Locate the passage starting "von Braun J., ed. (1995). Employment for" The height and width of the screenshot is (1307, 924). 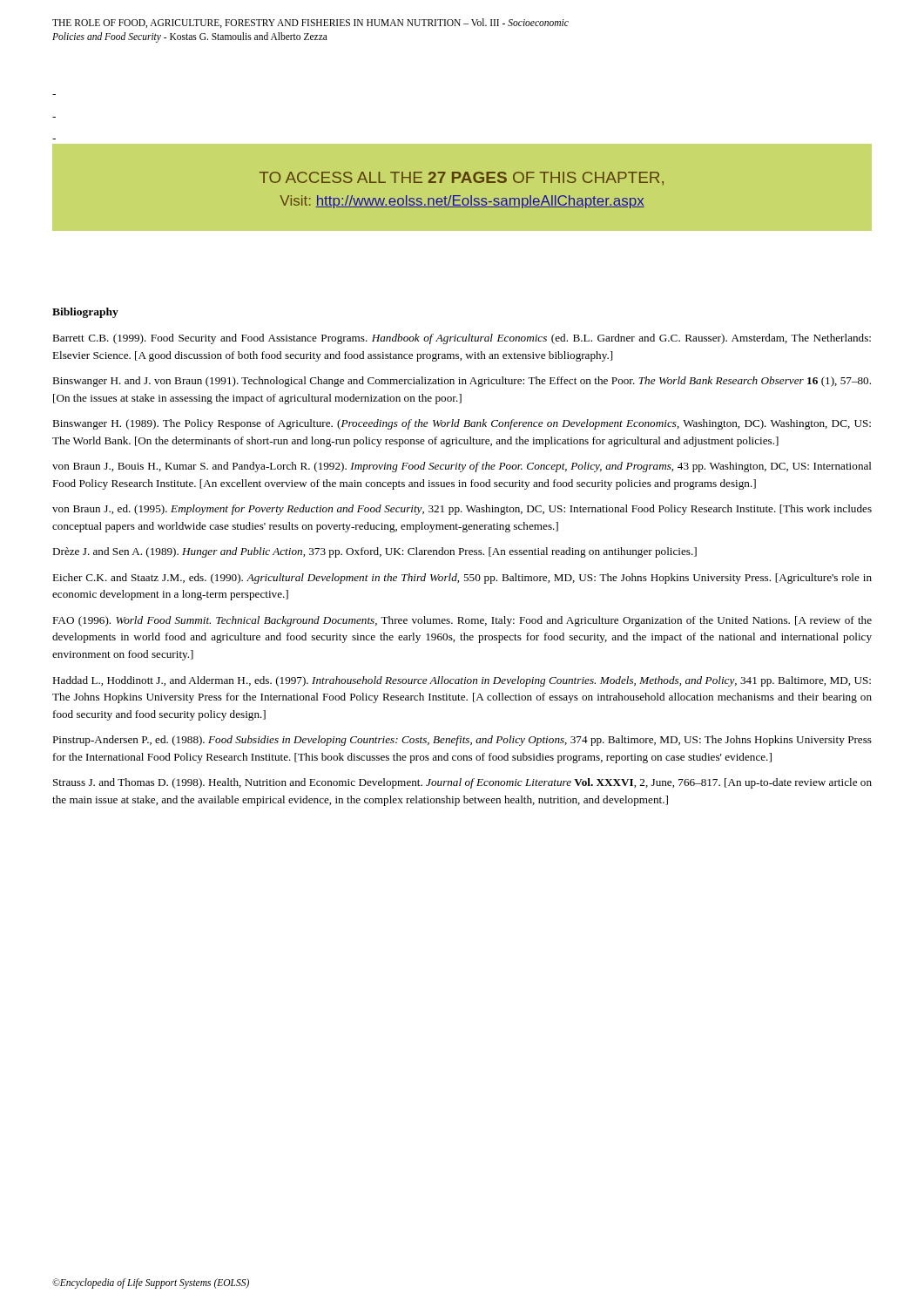pyautogui.click(x=462, y=517)
